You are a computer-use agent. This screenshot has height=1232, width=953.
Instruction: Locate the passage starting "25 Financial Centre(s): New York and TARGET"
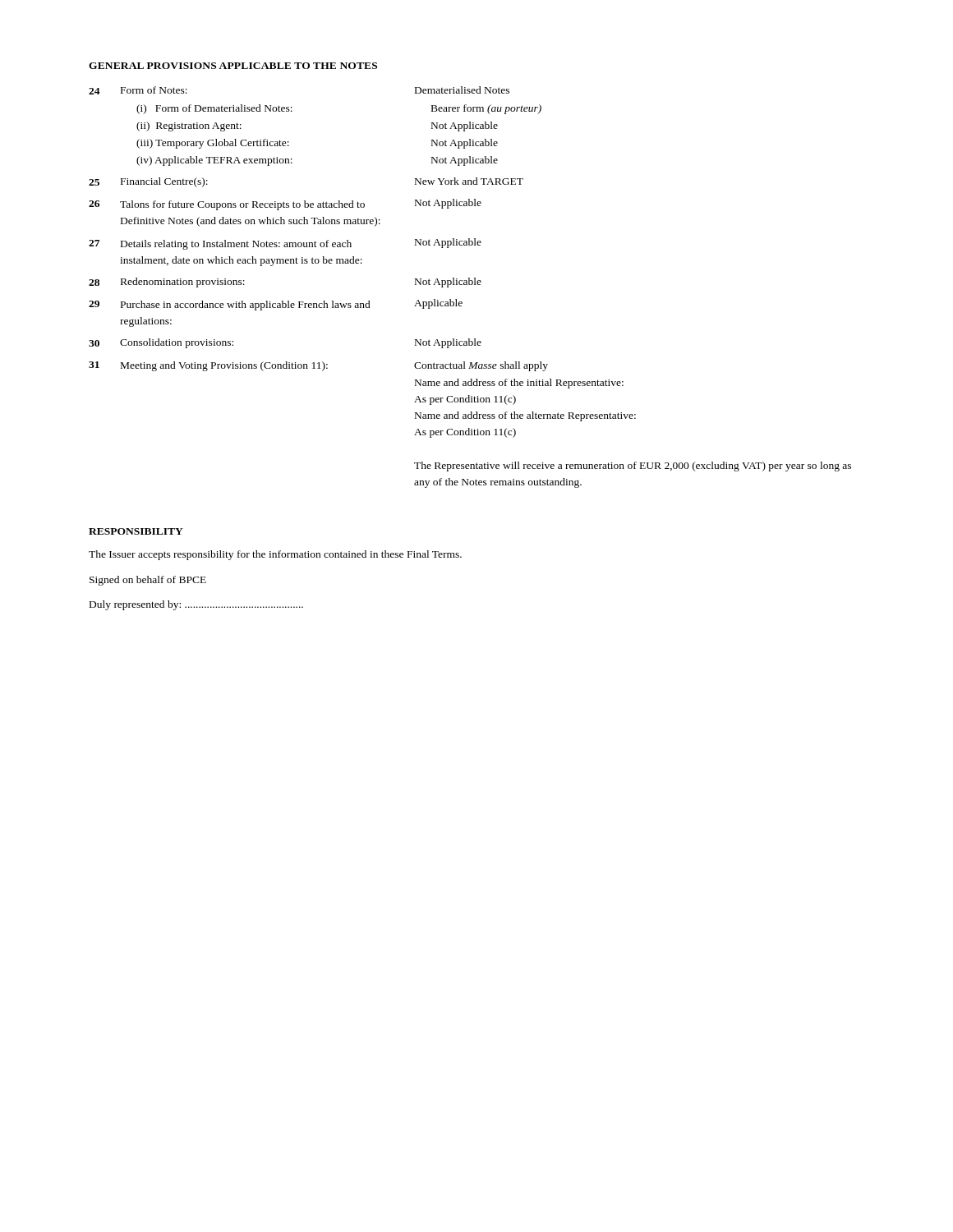[476, 182]
